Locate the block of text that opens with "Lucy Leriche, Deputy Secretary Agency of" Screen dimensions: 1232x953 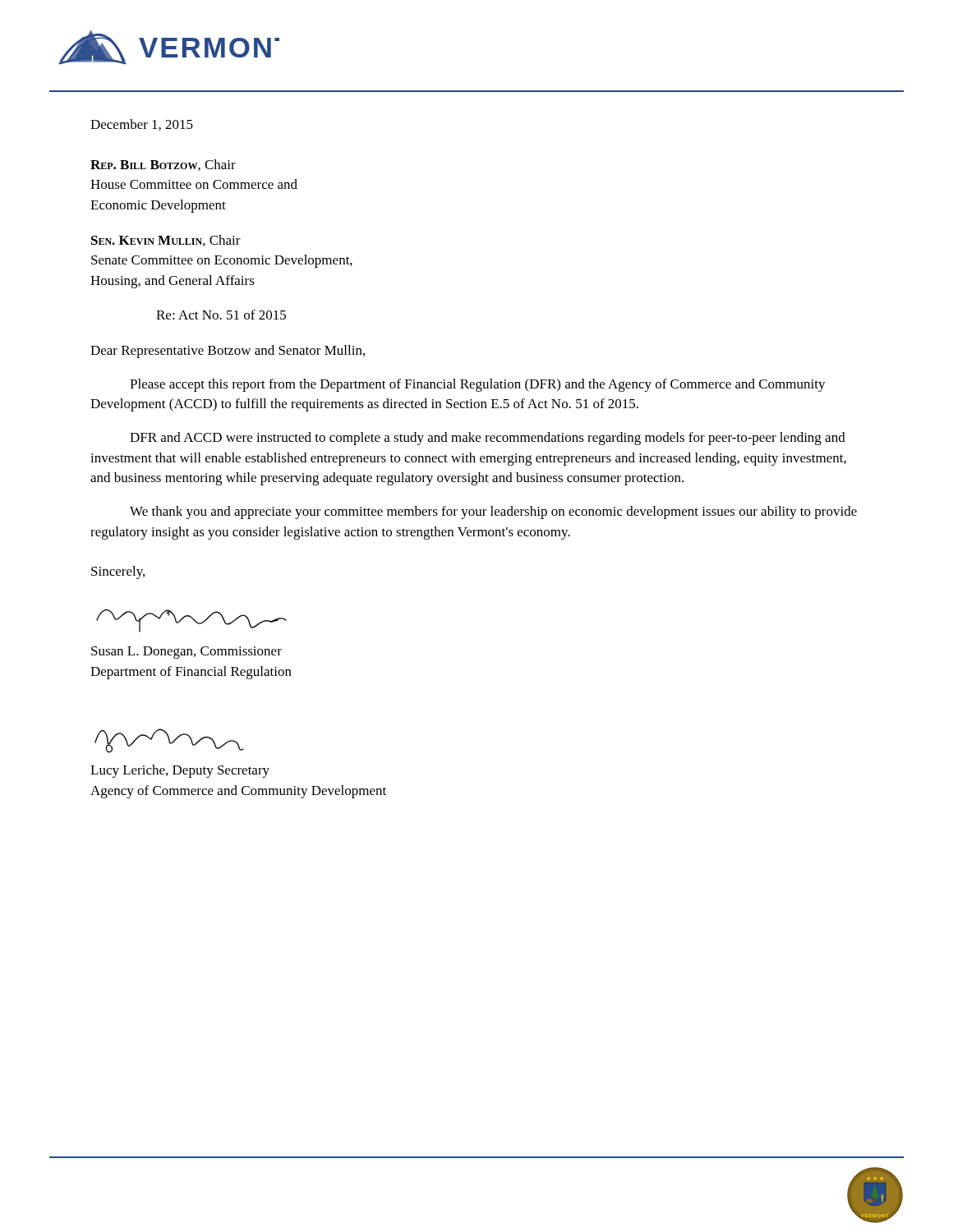(x=238, y=780)
